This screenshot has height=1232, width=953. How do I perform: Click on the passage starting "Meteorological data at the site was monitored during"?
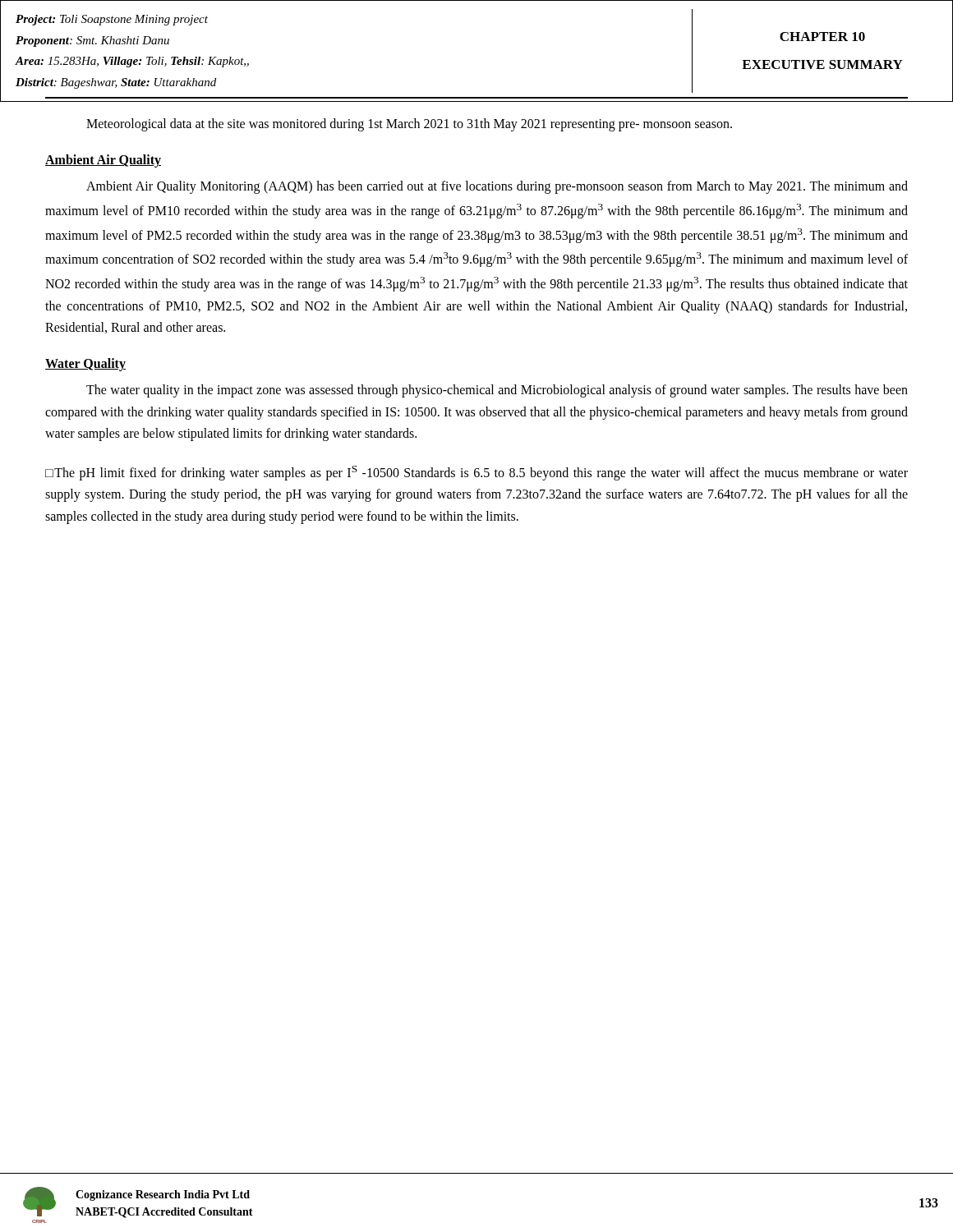[410, 124]
